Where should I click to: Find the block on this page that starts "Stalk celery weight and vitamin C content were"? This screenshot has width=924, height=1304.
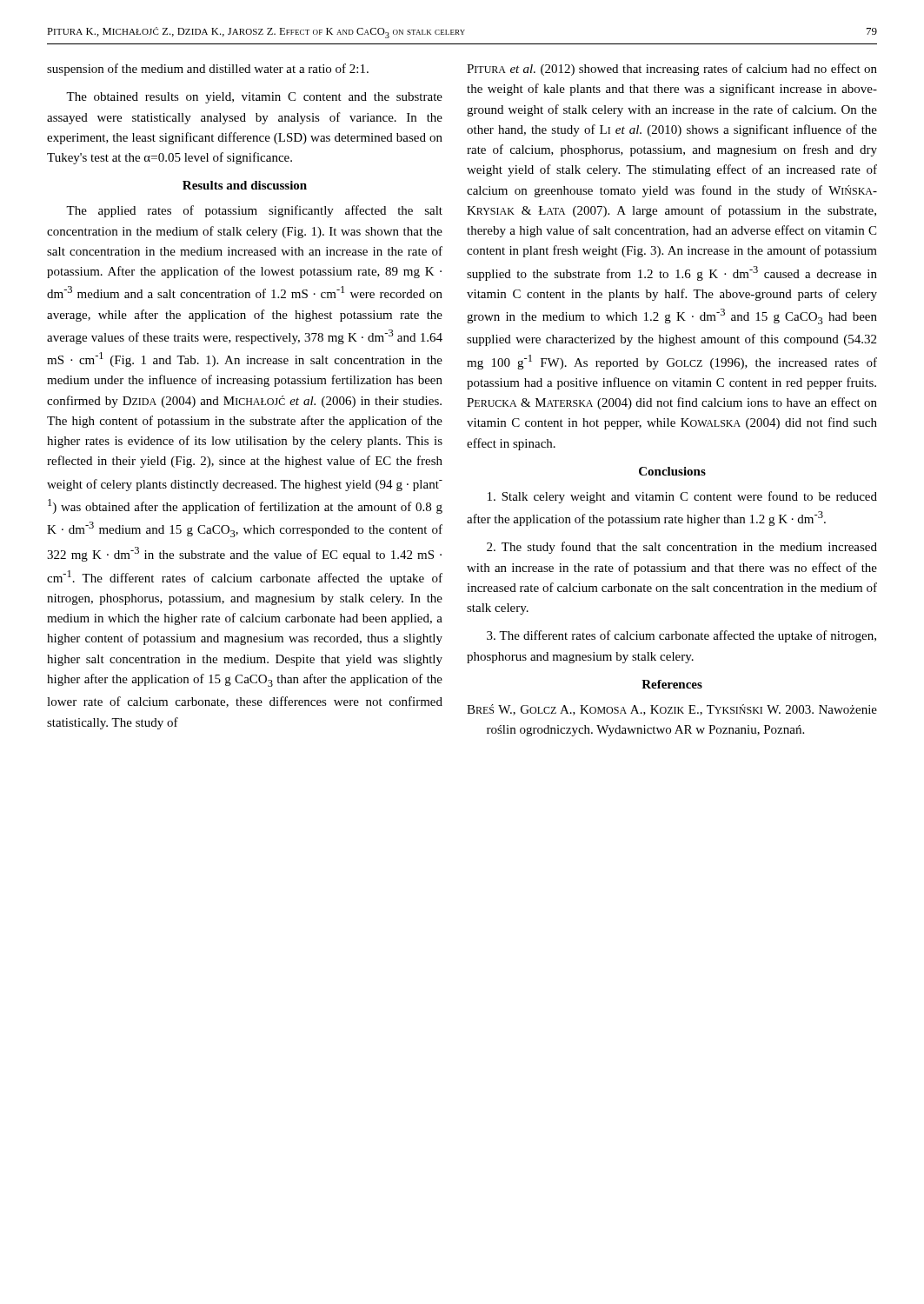tap(672, 508)
